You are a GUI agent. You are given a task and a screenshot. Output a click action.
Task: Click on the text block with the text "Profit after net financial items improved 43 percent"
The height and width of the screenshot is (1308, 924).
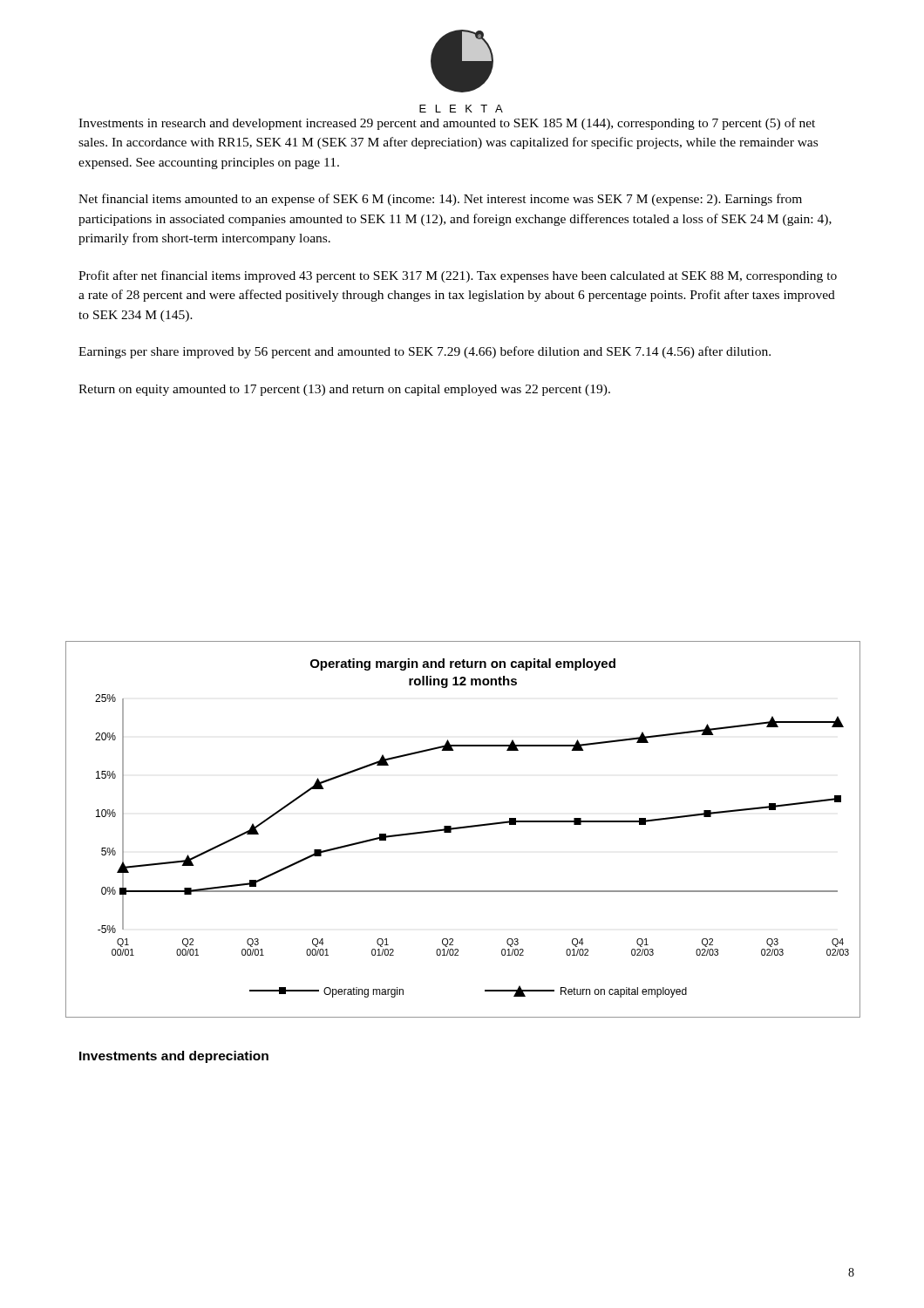coord(458,294)
